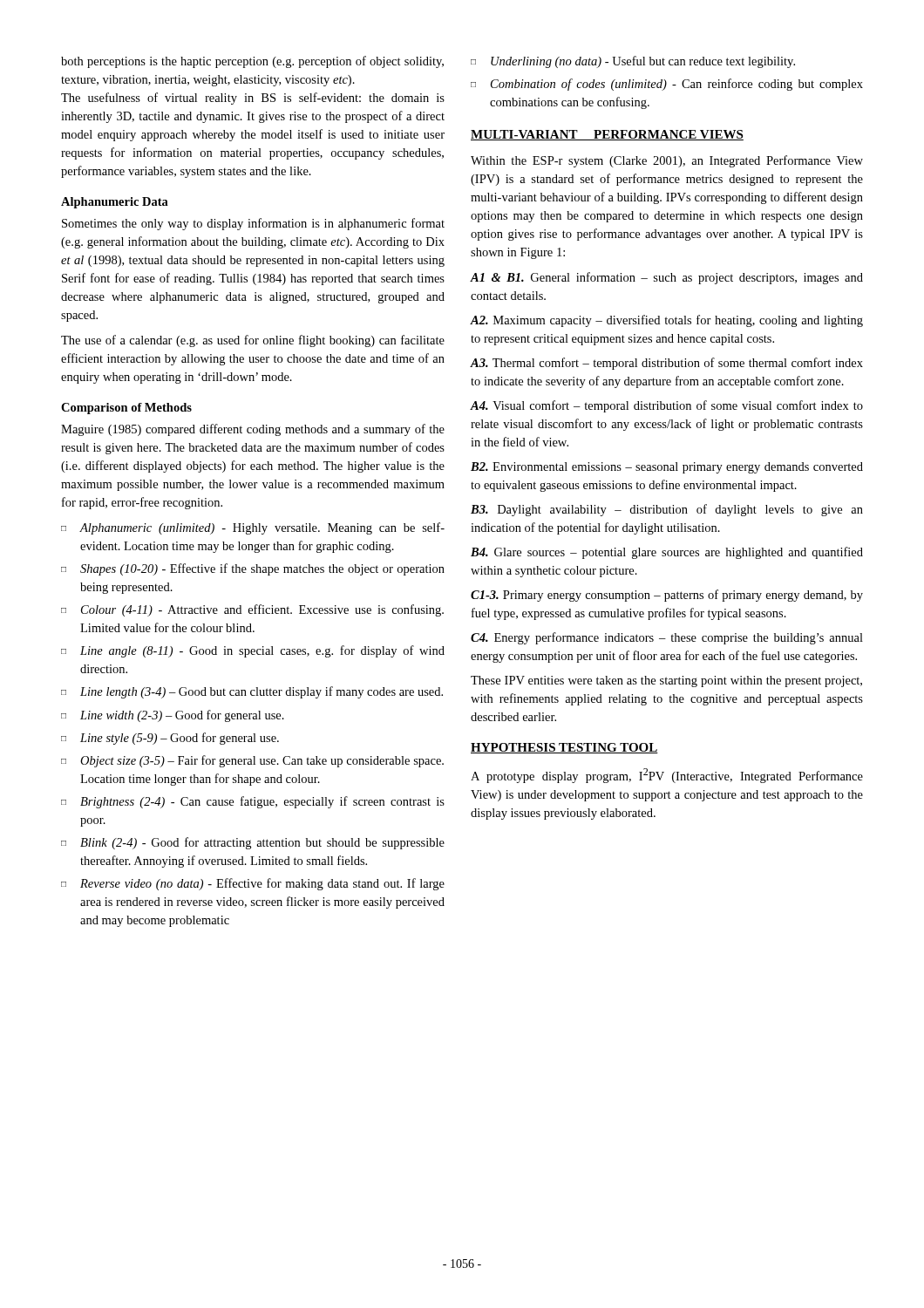Where does it say "Comparison of Methods"?
Viewport: 924px width, 1308px height.
point(126,407)
